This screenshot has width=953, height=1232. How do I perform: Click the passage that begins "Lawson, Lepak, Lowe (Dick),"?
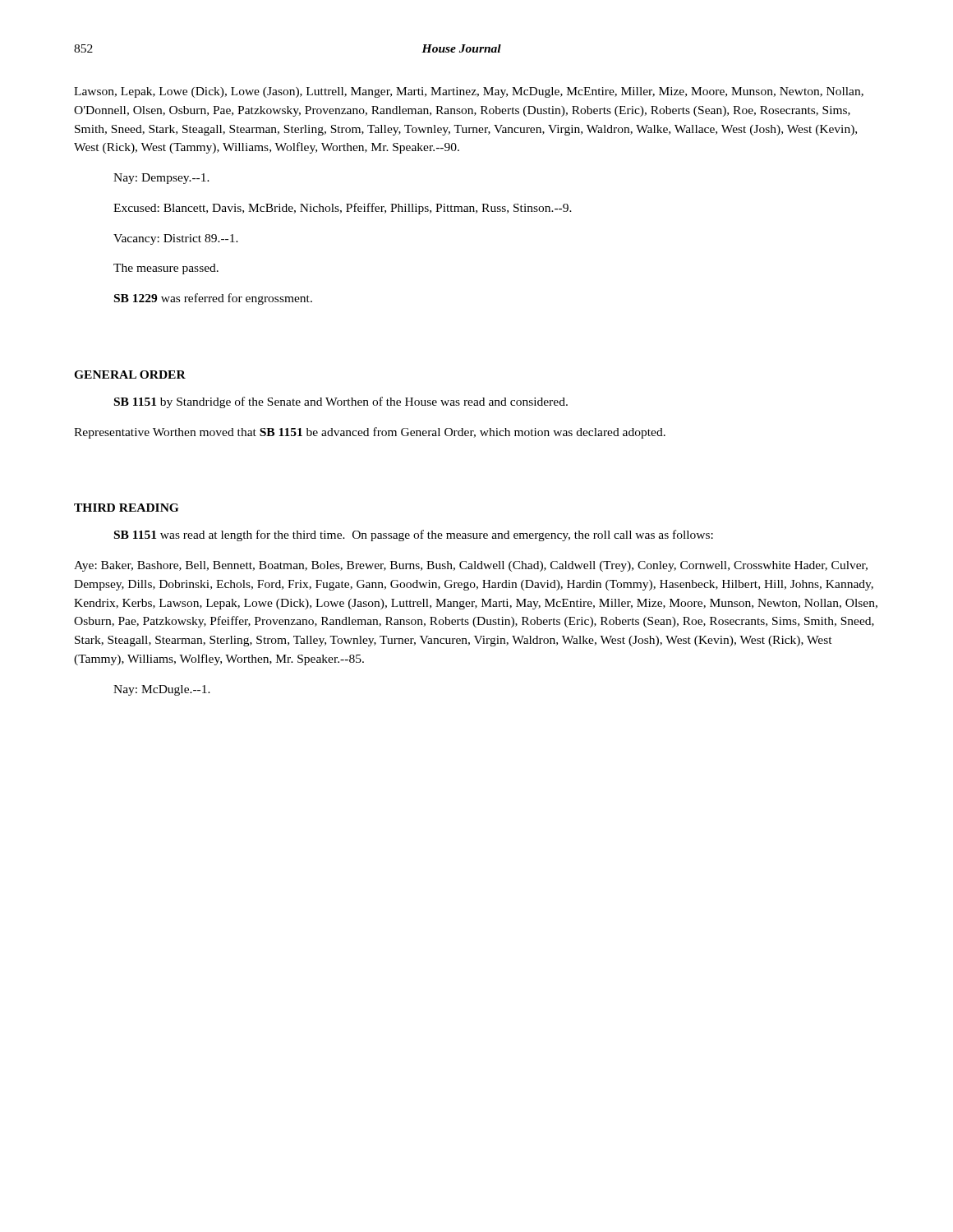click(469, 119)
